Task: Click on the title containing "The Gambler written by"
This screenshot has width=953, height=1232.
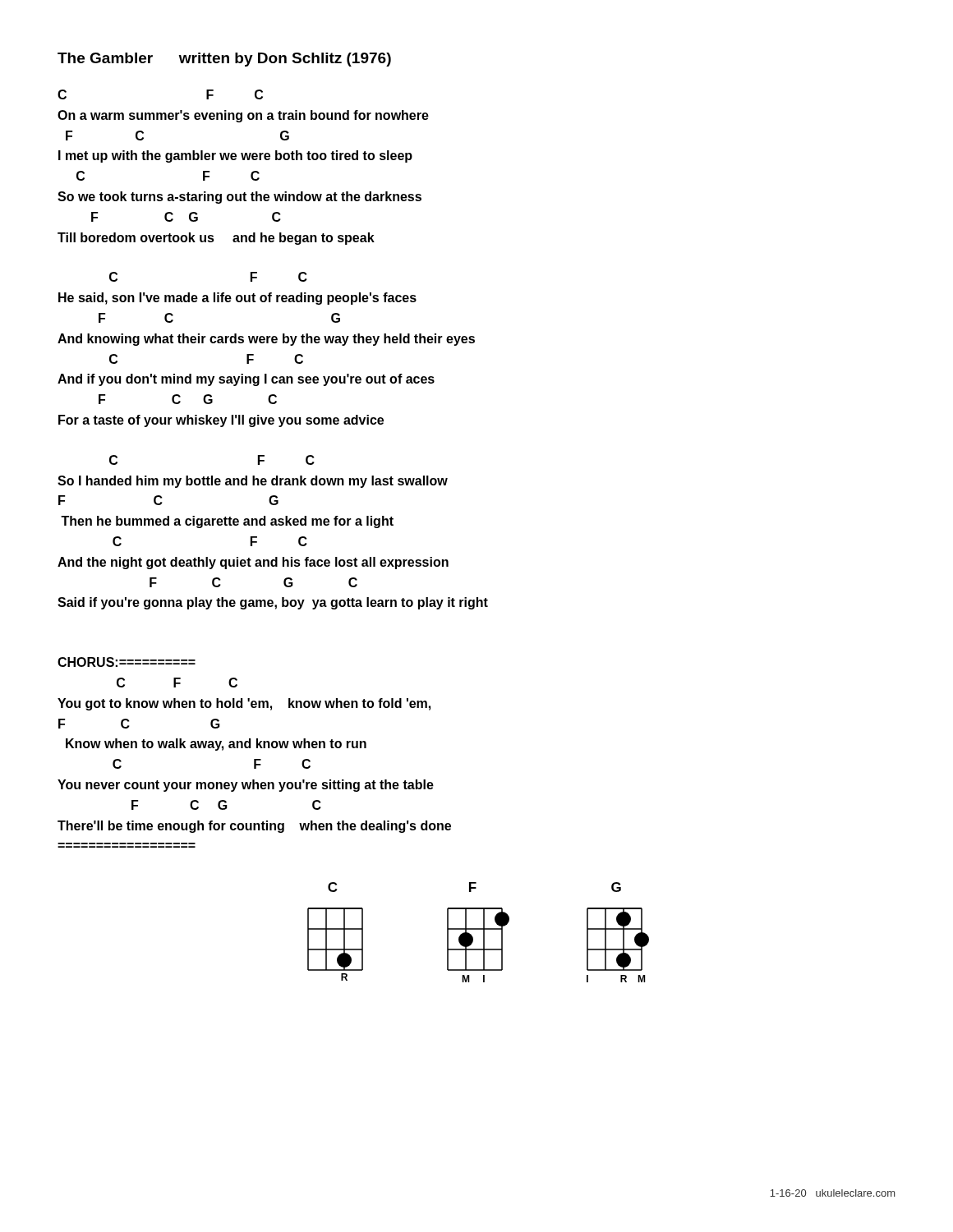Action: coord(224,58)
